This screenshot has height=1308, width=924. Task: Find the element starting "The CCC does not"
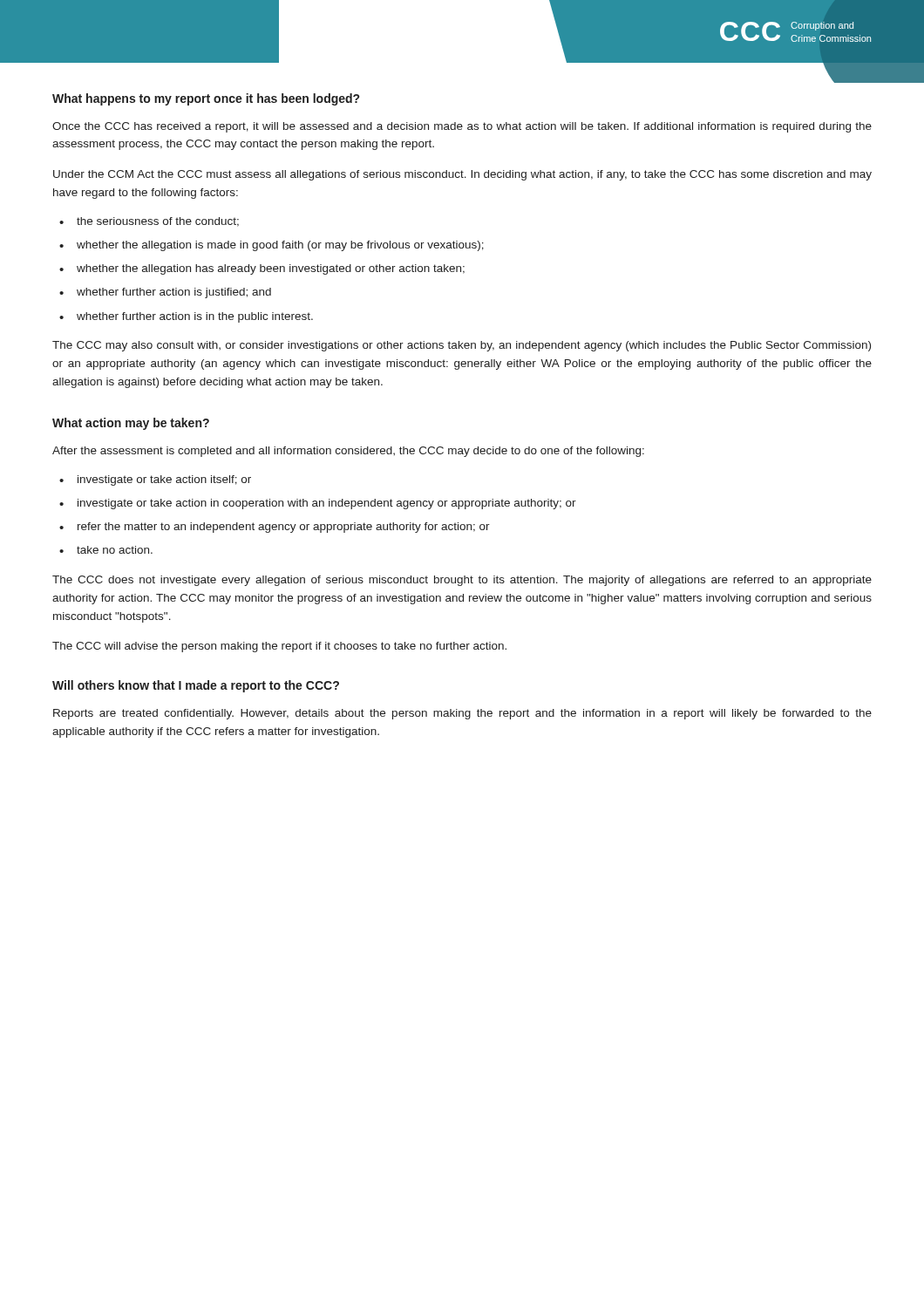[462, 599]
